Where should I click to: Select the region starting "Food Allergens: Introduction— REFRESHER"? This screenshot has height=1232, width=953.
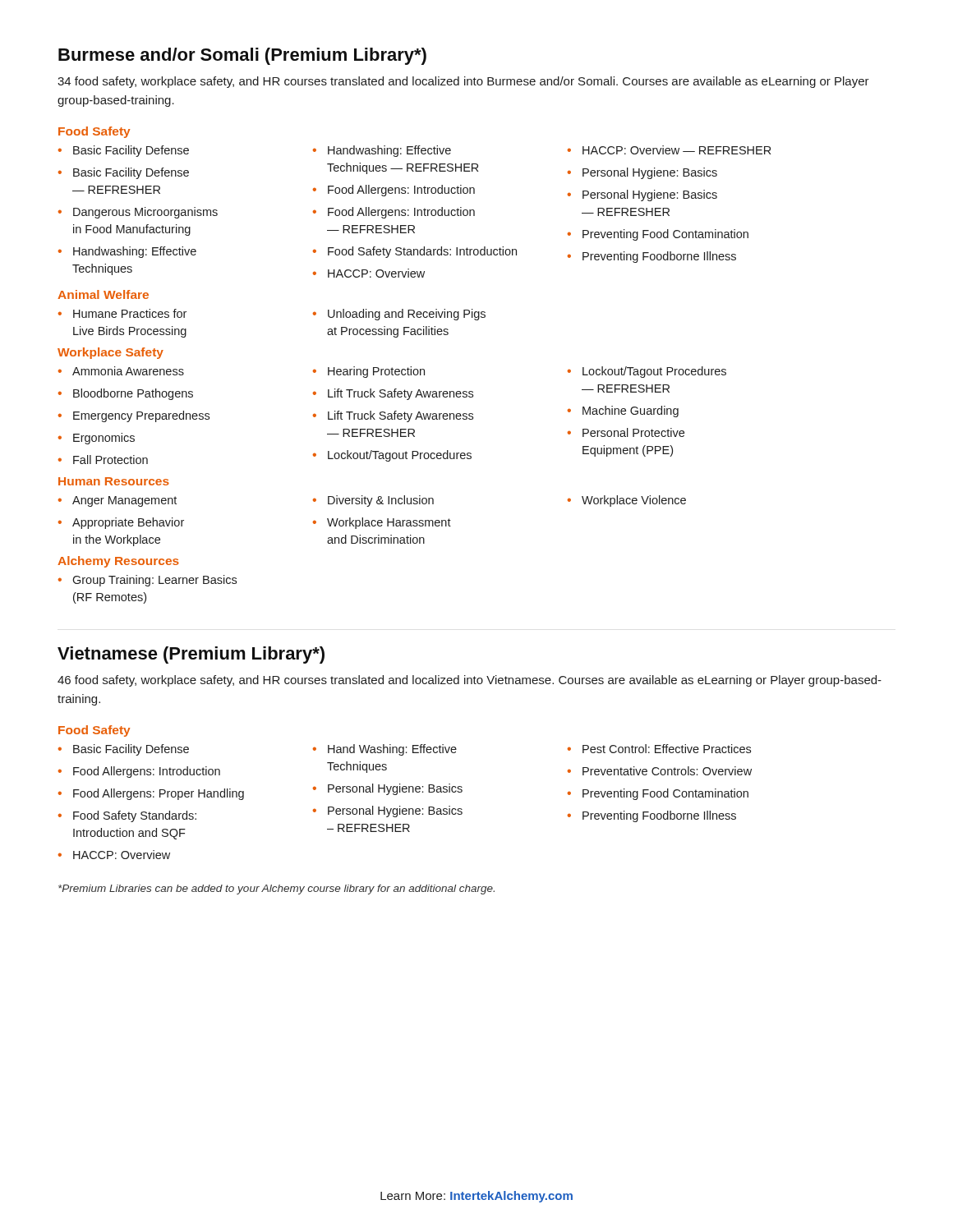[x=440, y=221]
